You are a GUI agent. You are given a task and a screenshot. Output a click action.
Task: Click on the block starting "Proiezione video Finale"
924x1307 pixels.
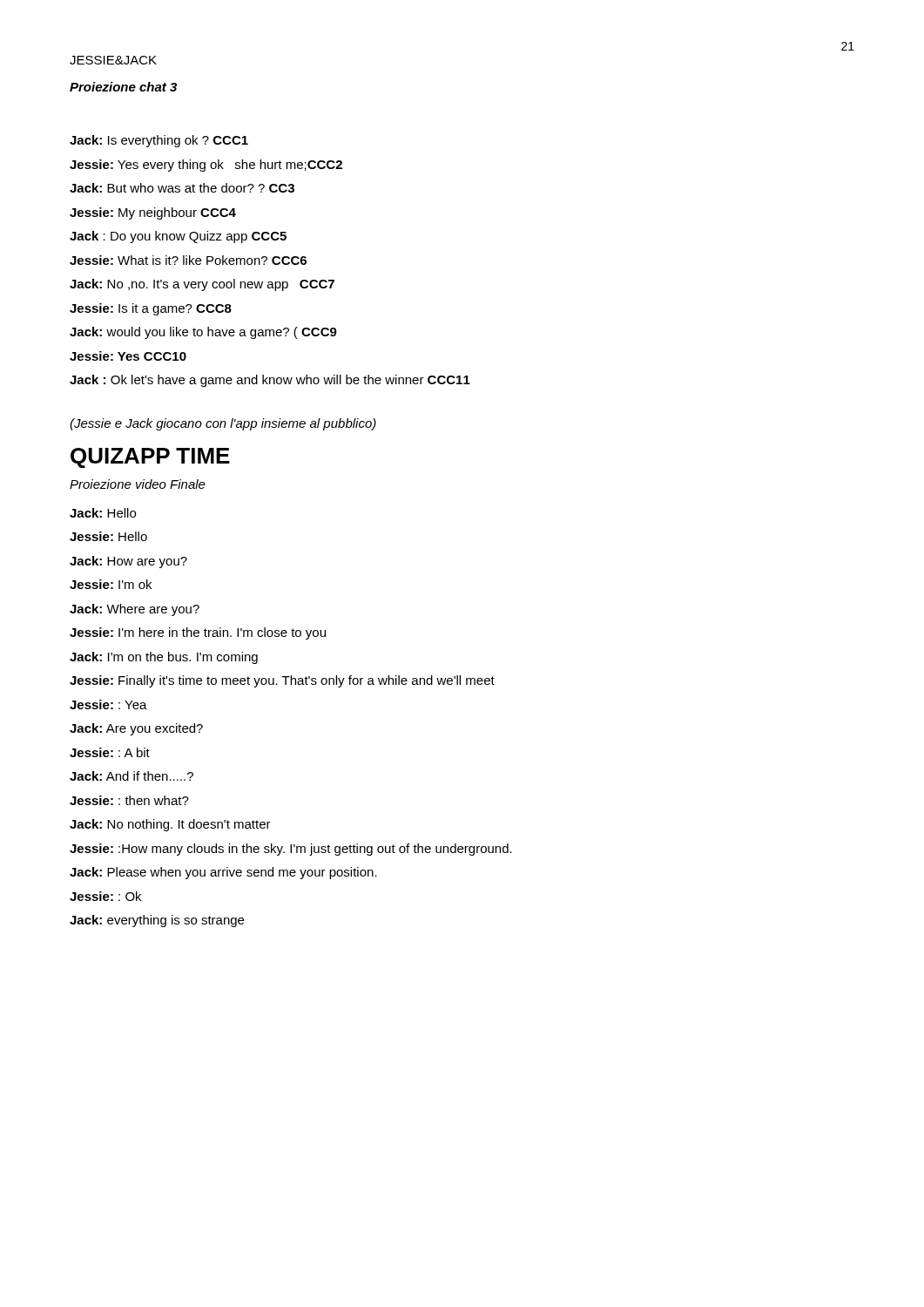coord(138,484)
